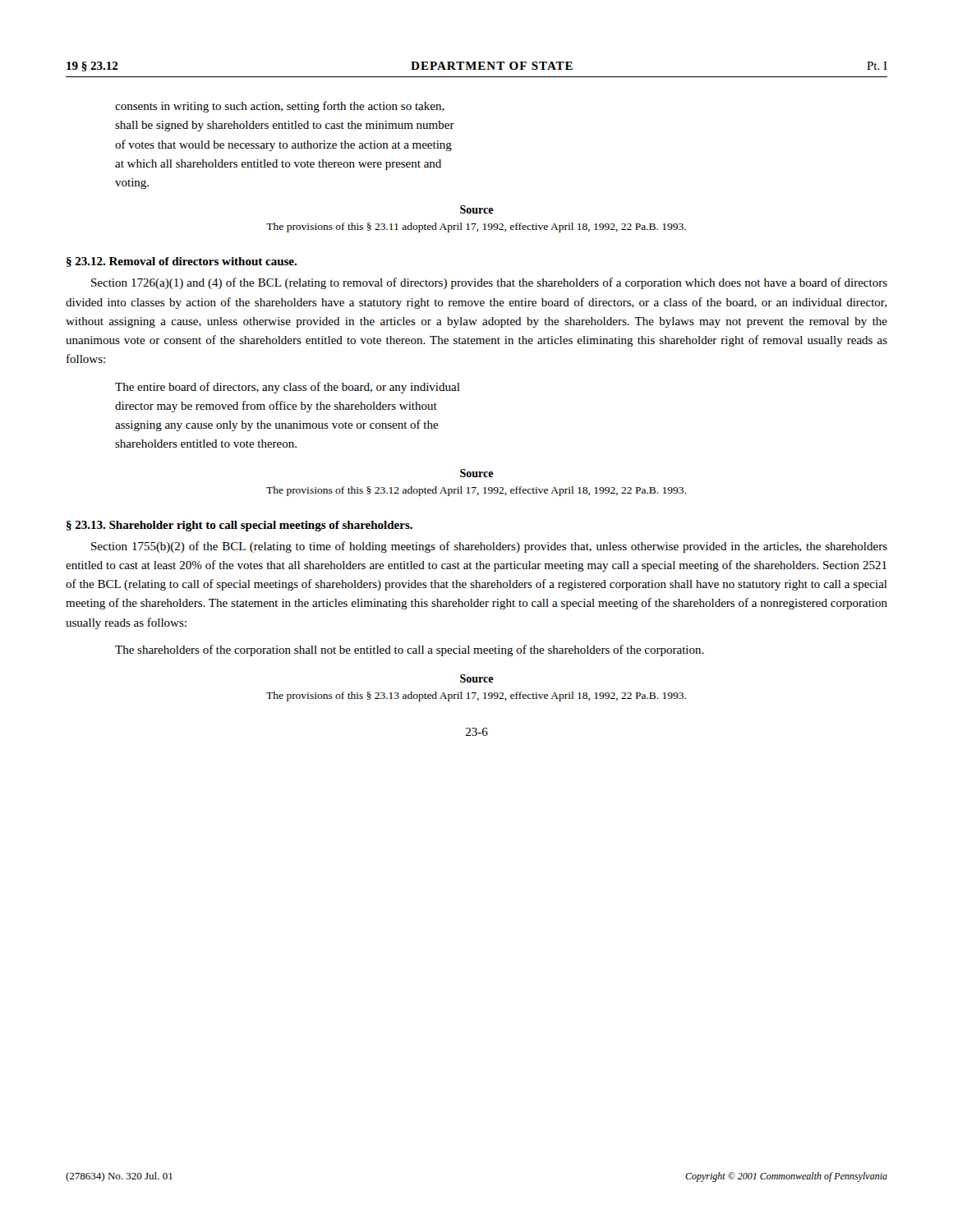Locate the text block with the text "The shareholders of the corporation shall not"
Viewport: 953px width, 1232px height.
click(476, 650)
